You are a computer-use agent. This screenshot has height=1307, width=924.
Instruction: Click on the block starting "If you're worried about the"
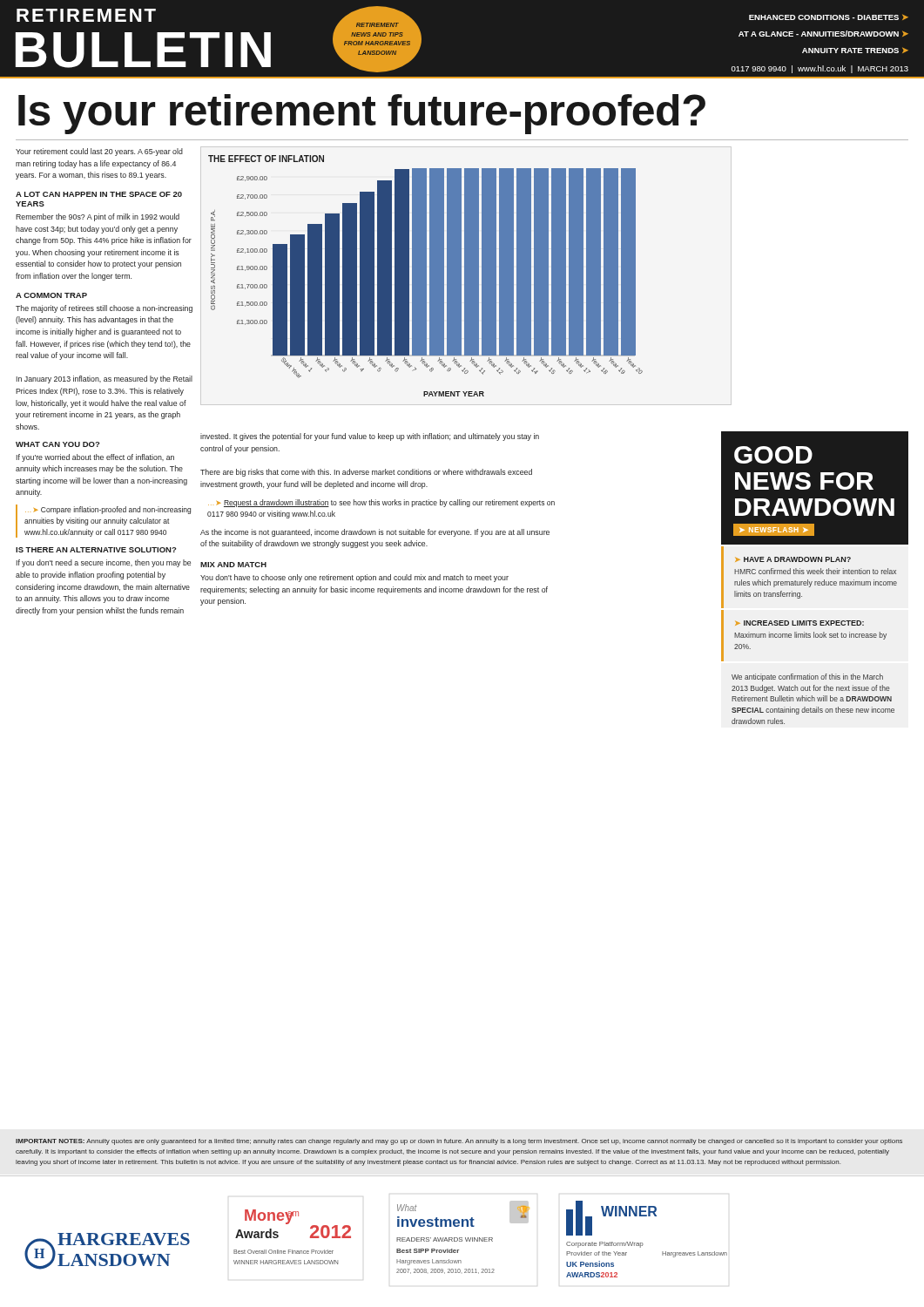(102, 475)
